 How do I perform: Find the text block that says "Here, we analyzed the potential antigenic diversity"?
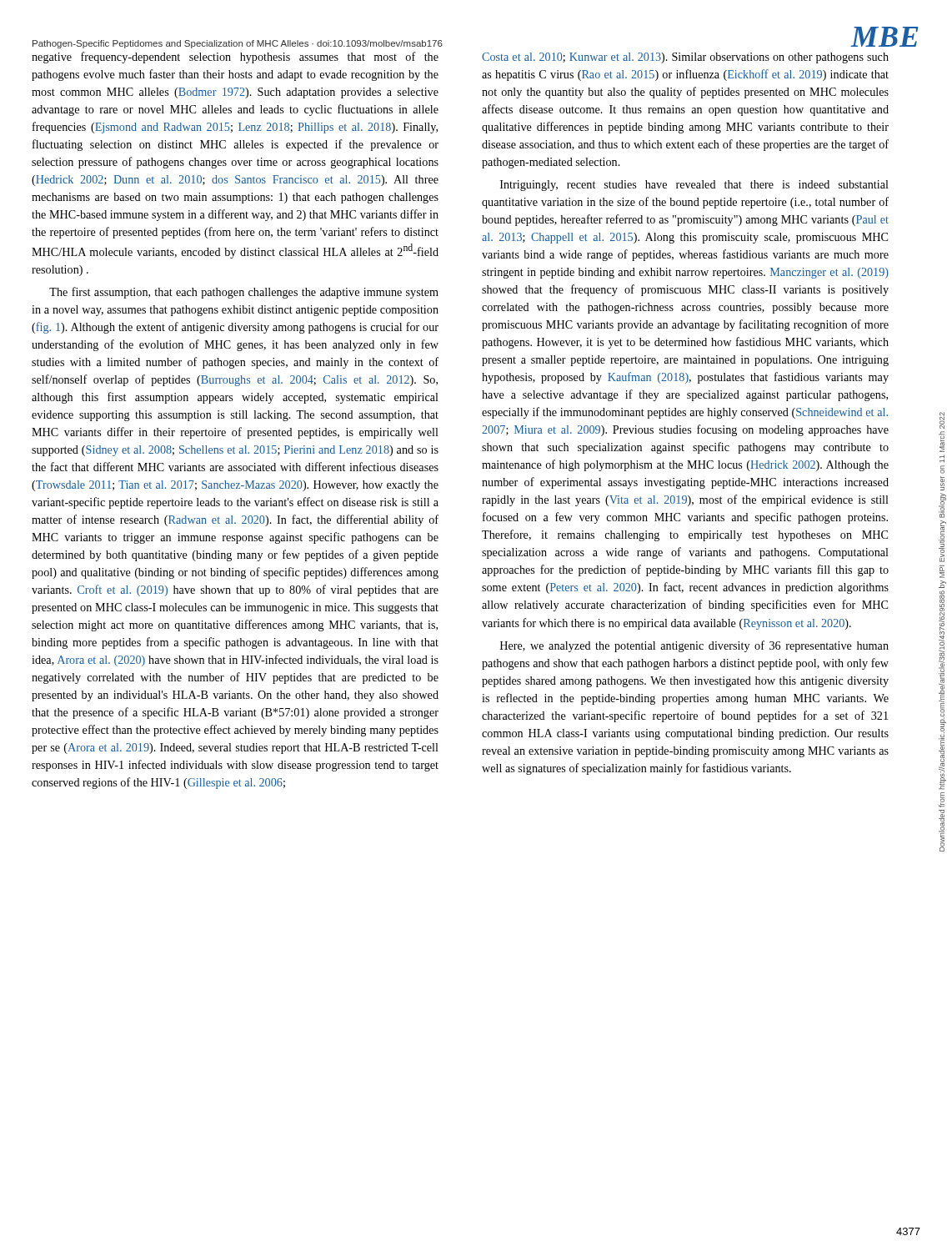[x=685, y=707]
